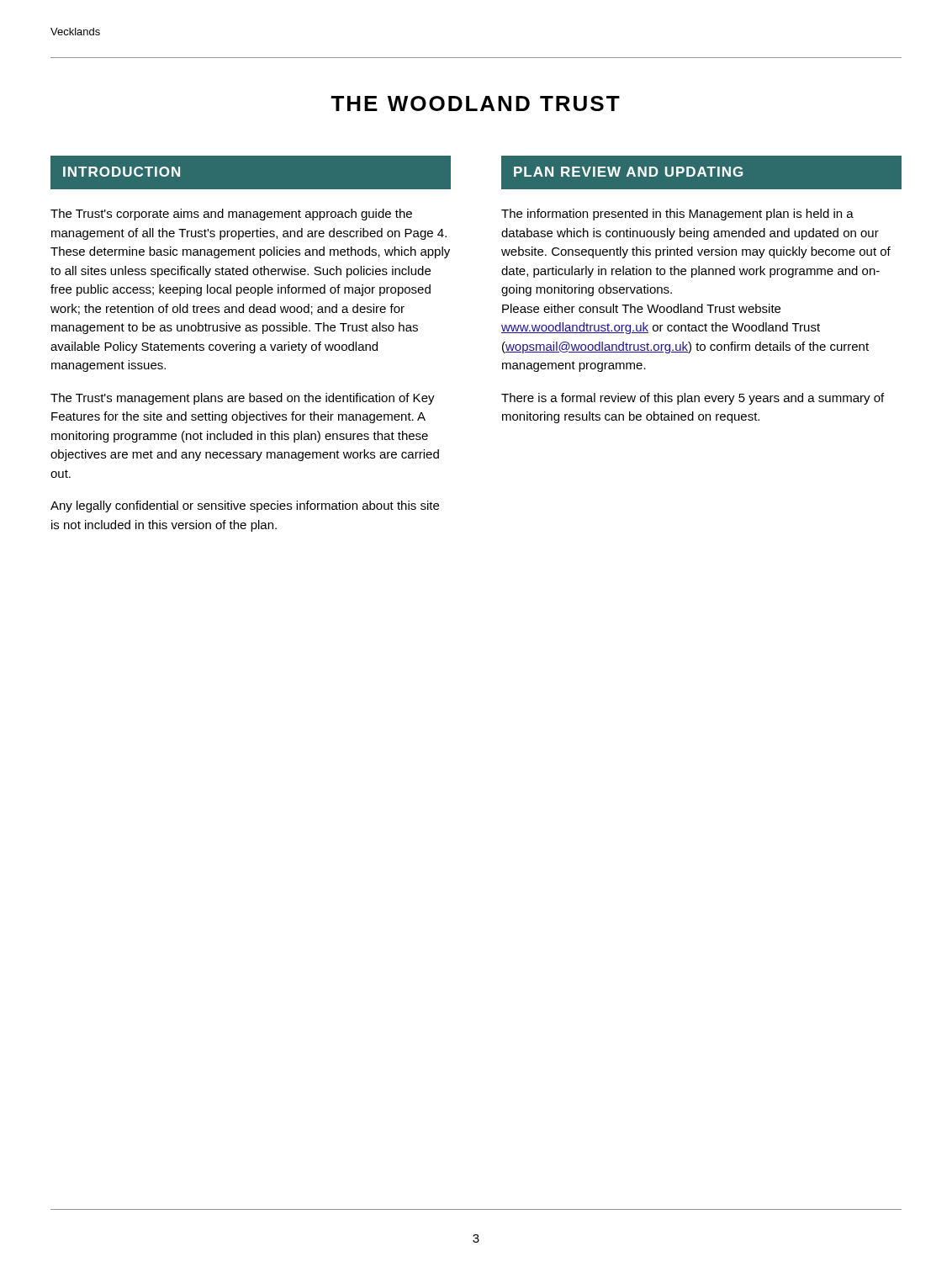Find the title
The image size is (952, 1262).
[x=476, y=101]
